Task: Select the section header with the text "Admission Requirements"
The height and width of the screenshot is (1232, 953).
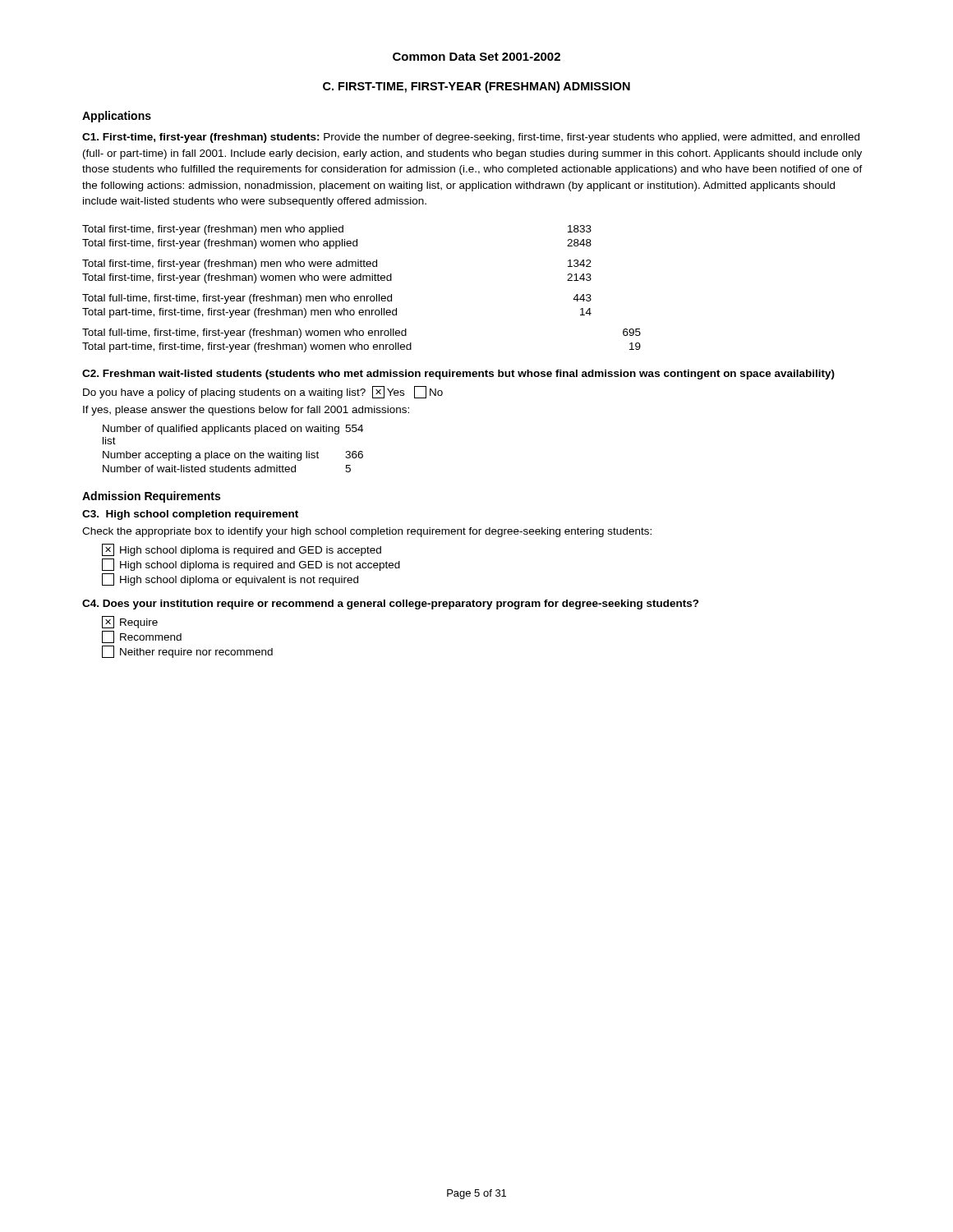Action: point(151,496)
